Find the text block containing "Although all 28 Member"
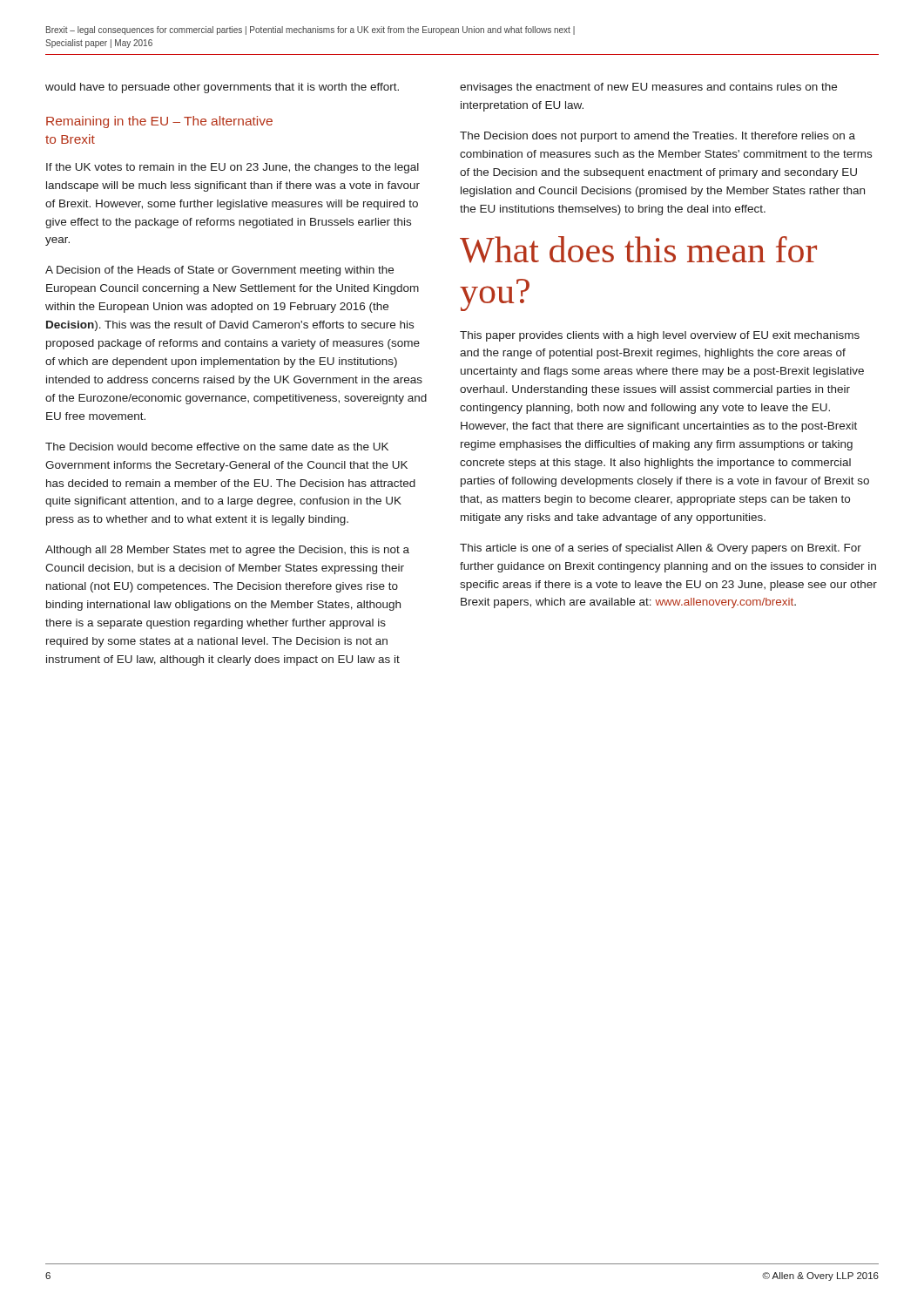924x1307 pixels. [x=227, y=604]
